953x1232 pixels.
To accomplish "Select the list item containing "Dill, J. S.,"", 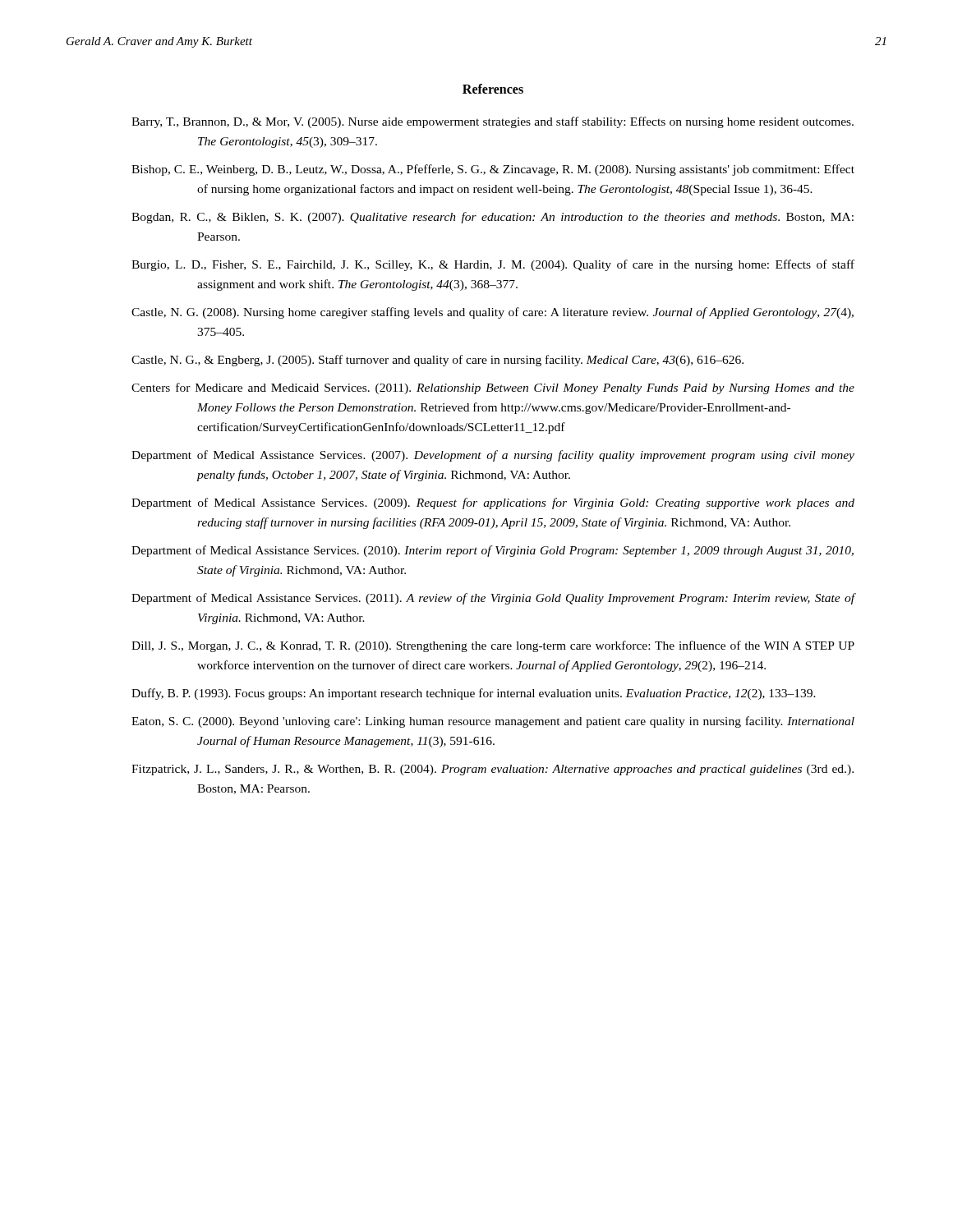I will [493, 655].
